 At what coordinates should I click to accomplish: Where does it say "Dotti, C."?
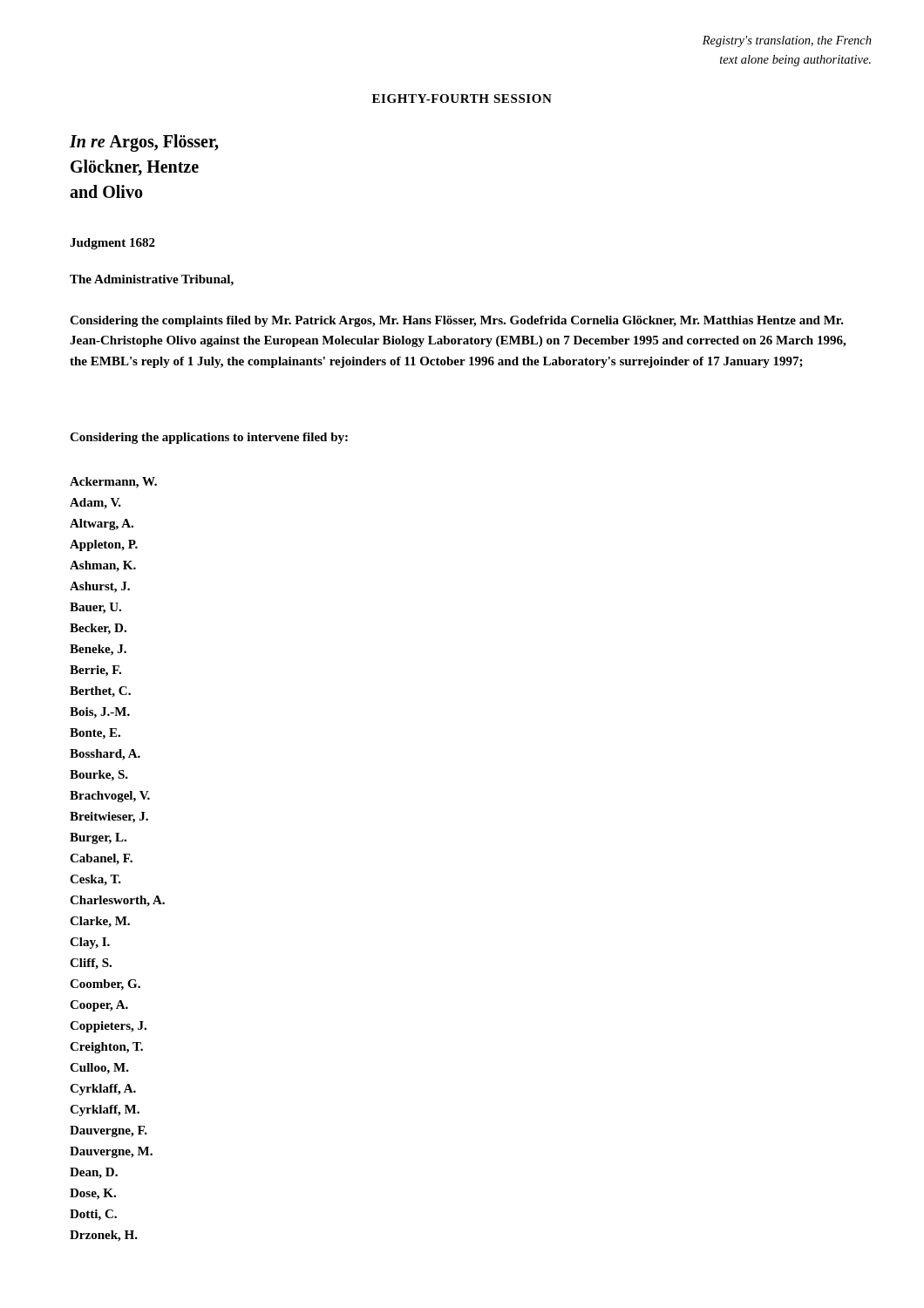(x=94, y=1214)
